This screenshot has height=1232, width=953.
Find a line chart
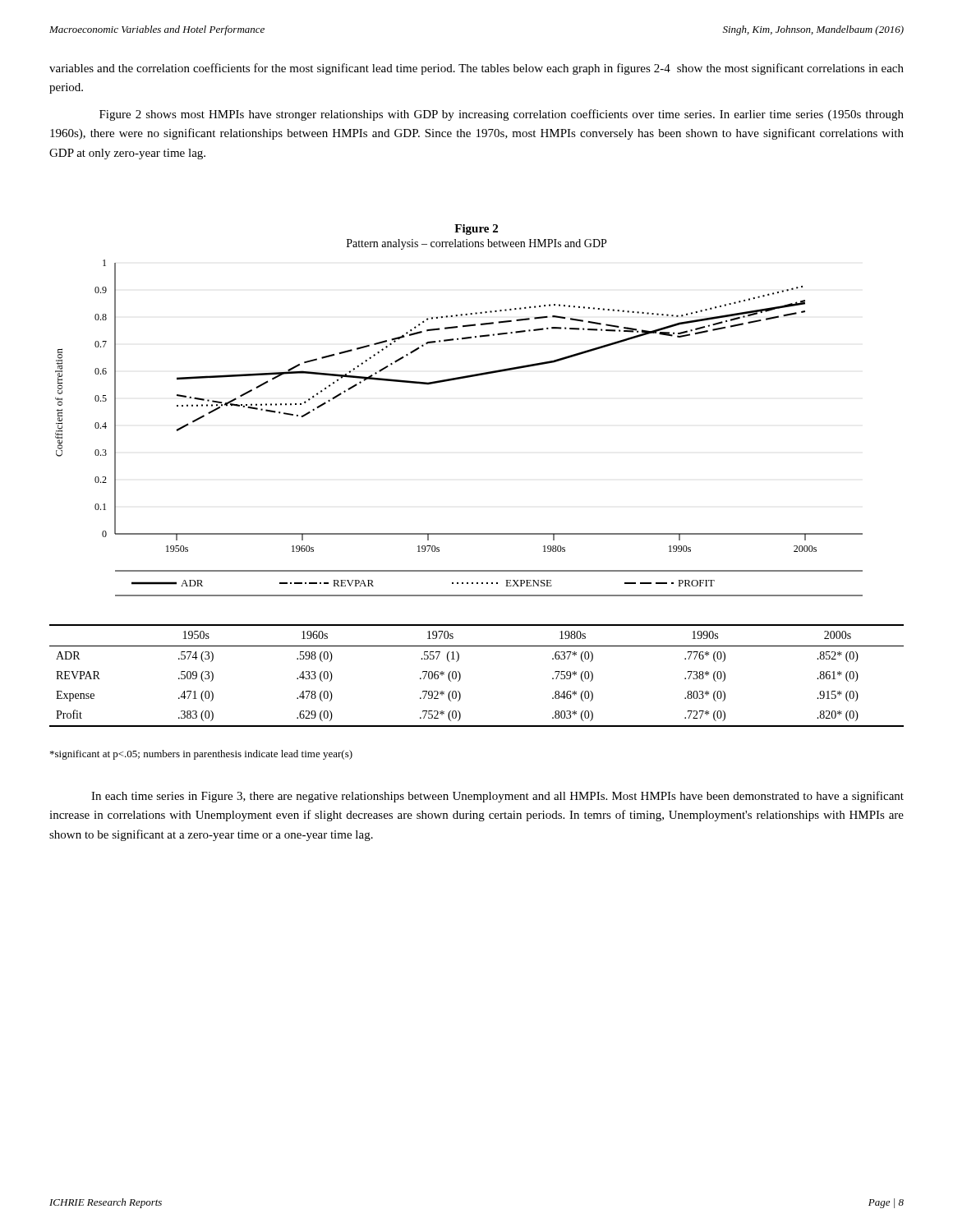(x=476, y=435)
